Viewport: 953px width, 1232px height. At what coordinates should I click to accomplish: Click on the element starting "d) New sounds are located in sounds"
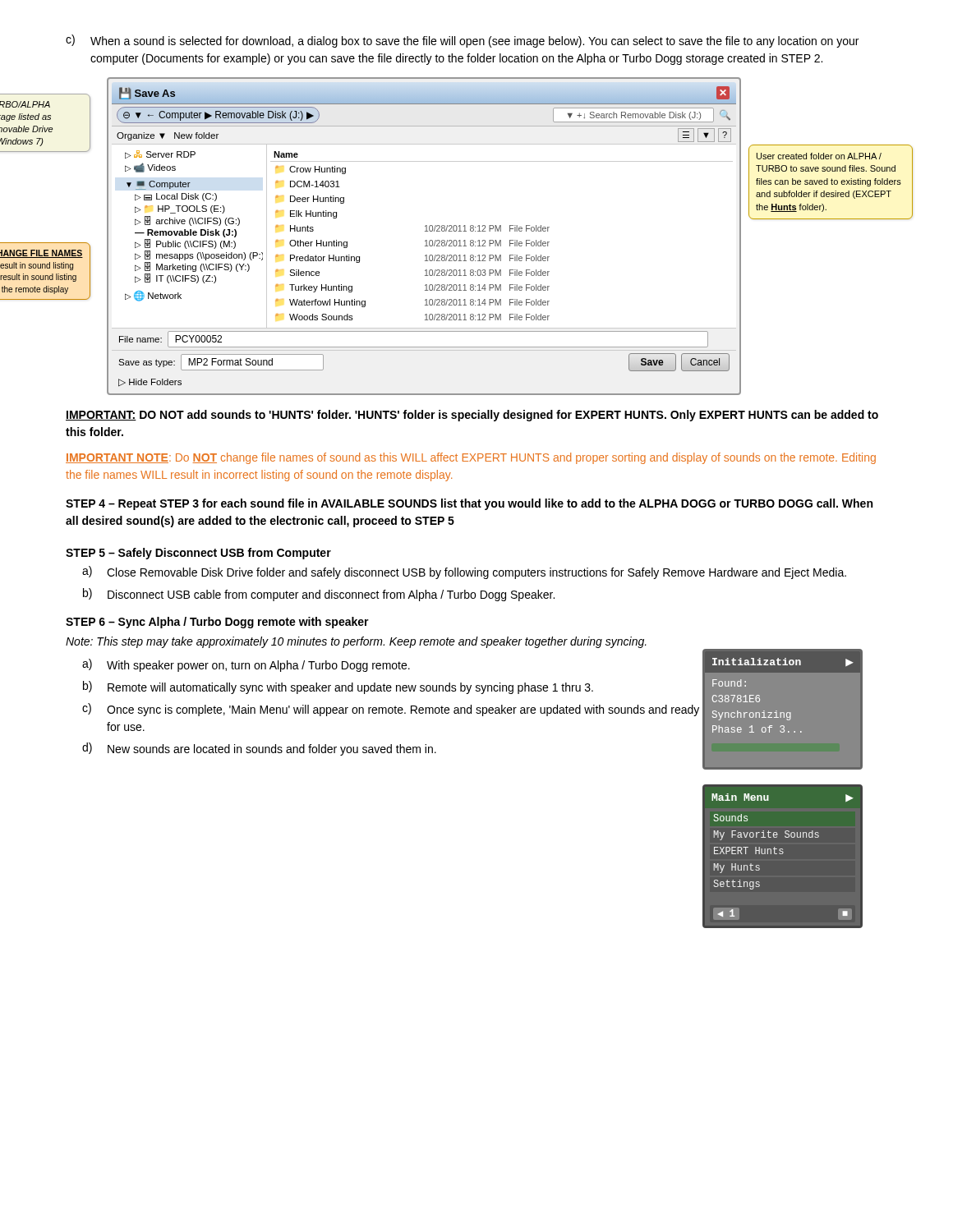(398, 749)
